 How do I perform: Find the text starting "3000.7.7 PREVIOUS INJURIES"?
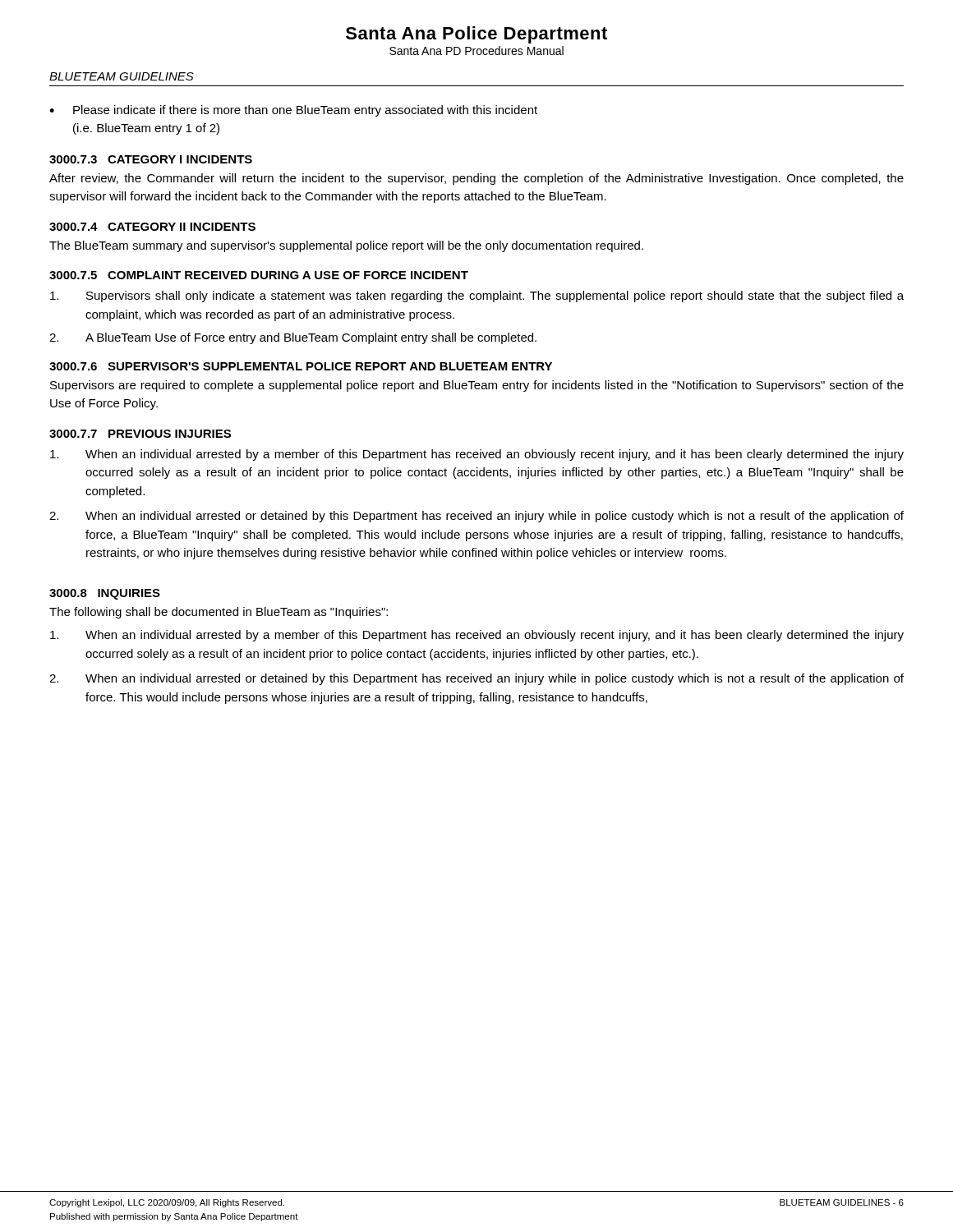pyautogui.click(x=140, y=433)
